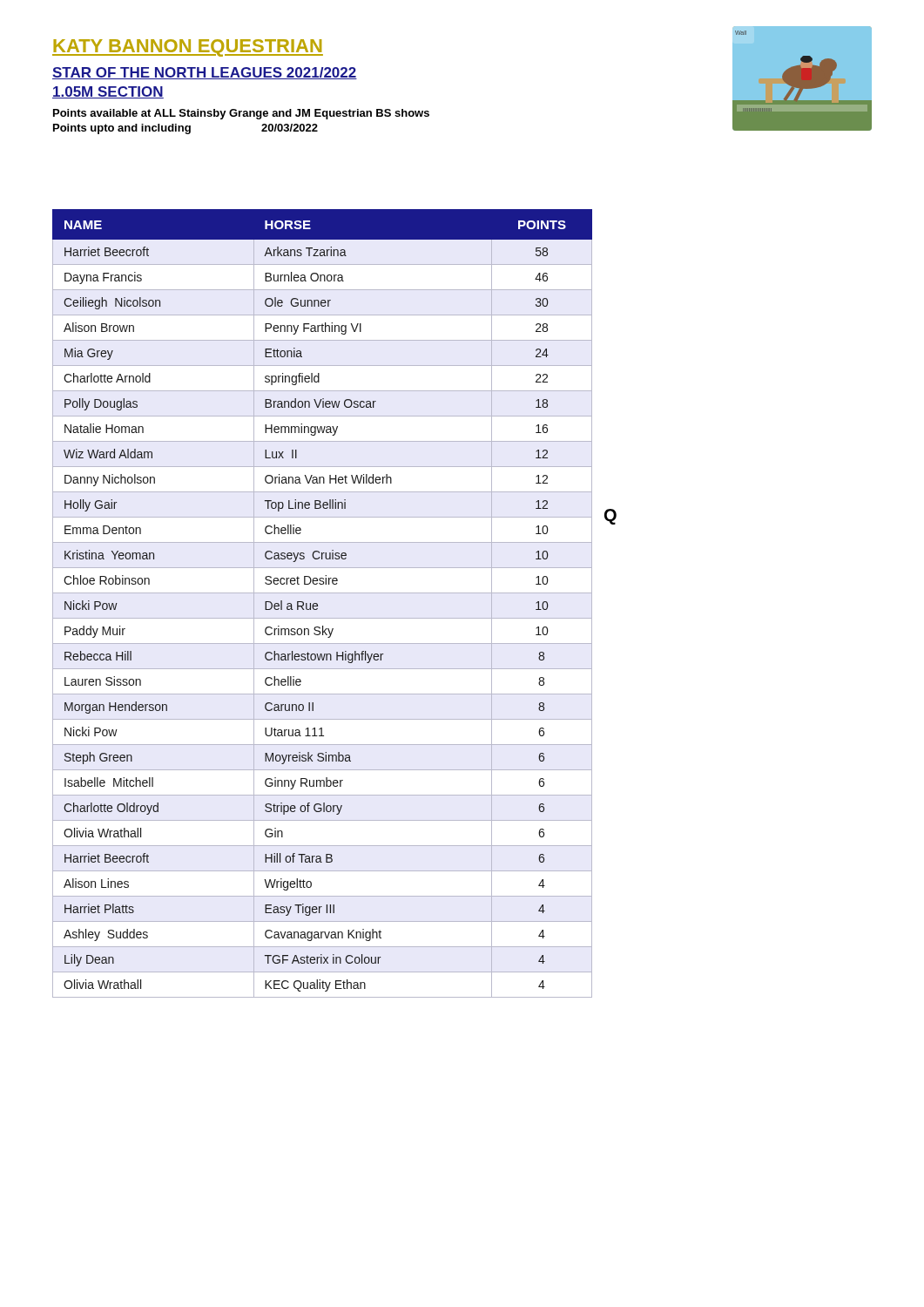Image resolution: width=924 pixels, height=1307 pixels.
Task: Click on the text with the text "Points upto and including 20/03/2022"
Action: click(x=185, y=128)
